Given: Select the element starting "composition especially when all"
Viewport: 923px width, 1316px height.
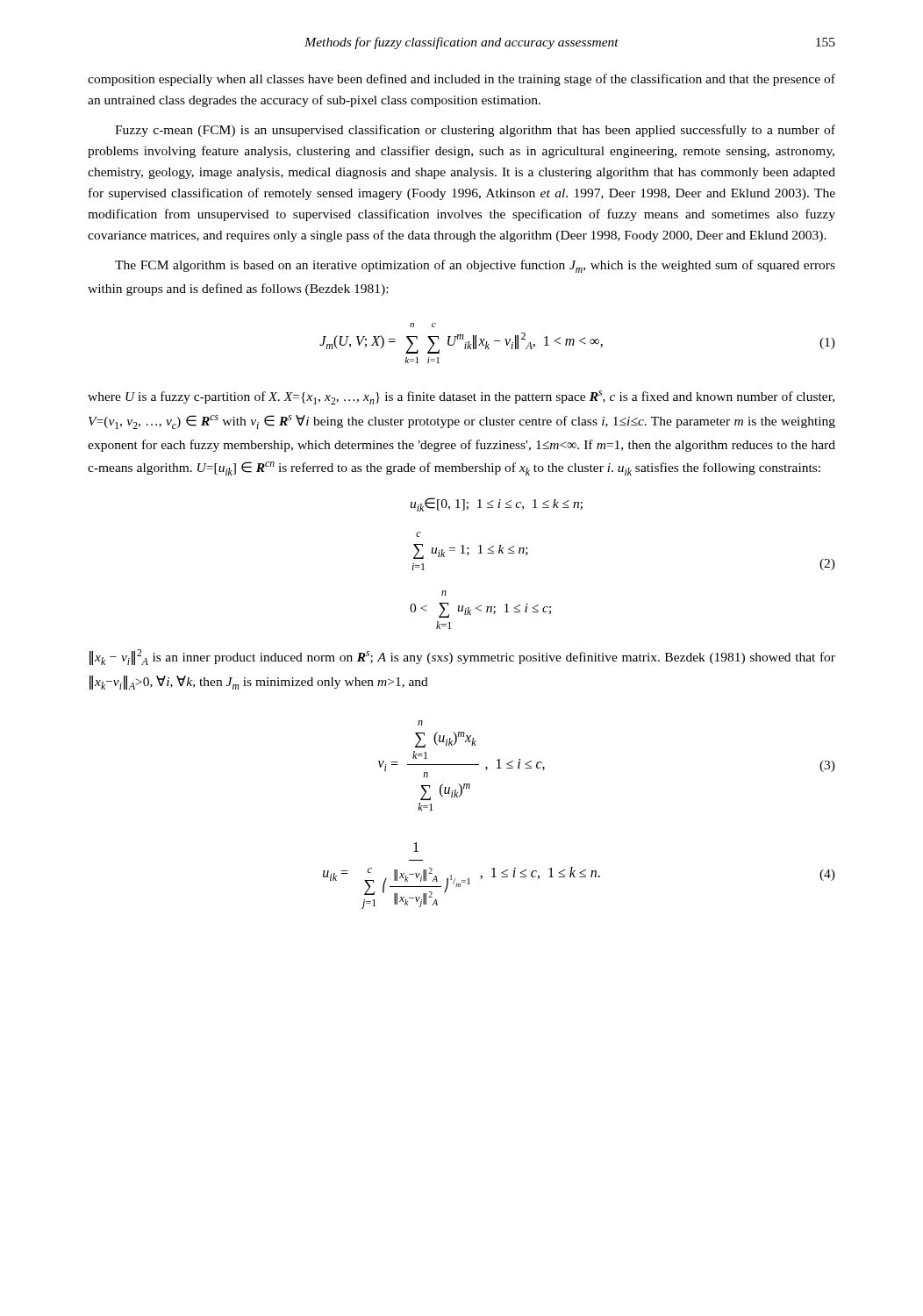Looking at the screenshot, I should pos(462,89).
